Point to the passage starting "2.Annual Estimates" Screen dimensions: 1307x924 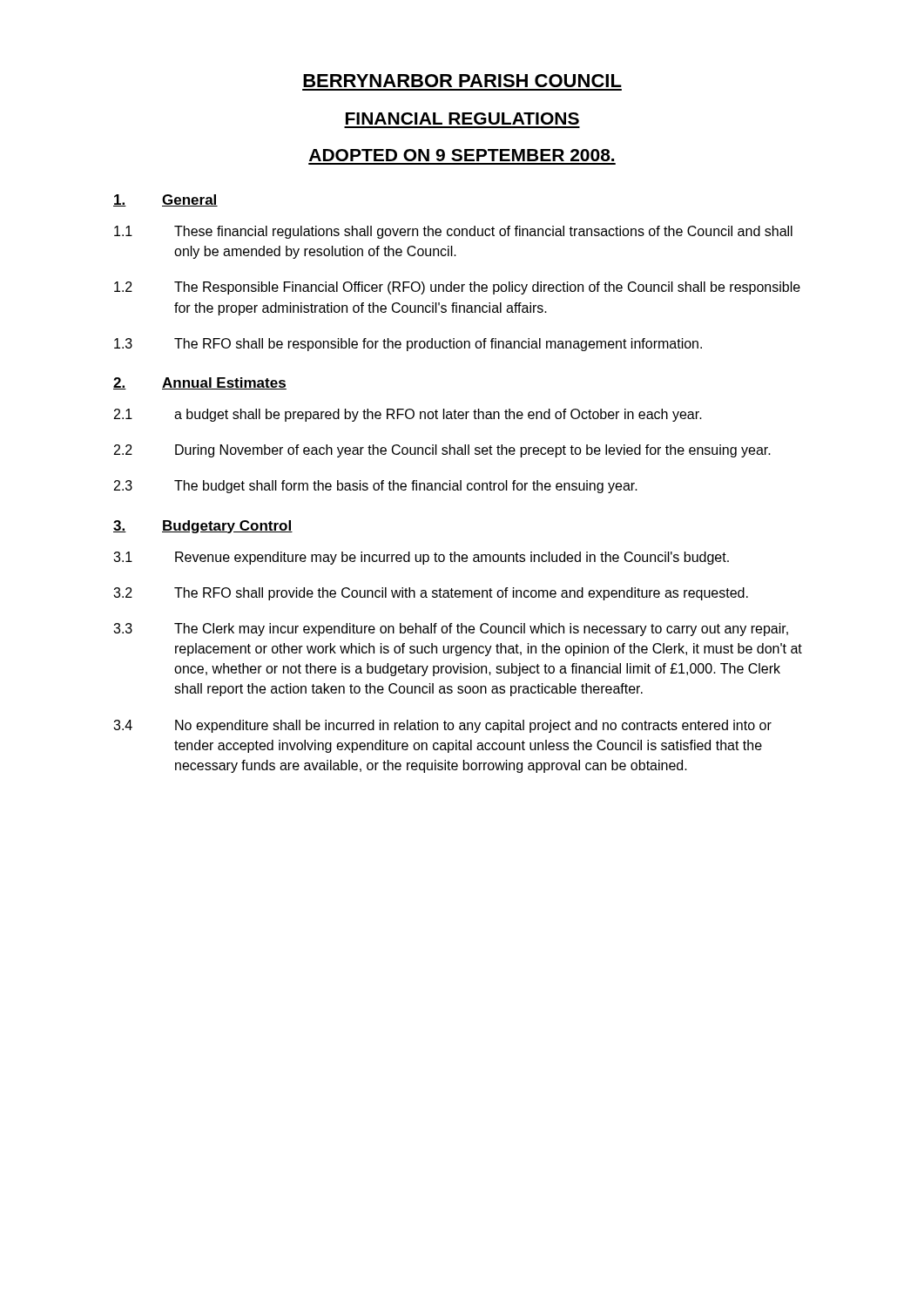[x=200, y=383]
